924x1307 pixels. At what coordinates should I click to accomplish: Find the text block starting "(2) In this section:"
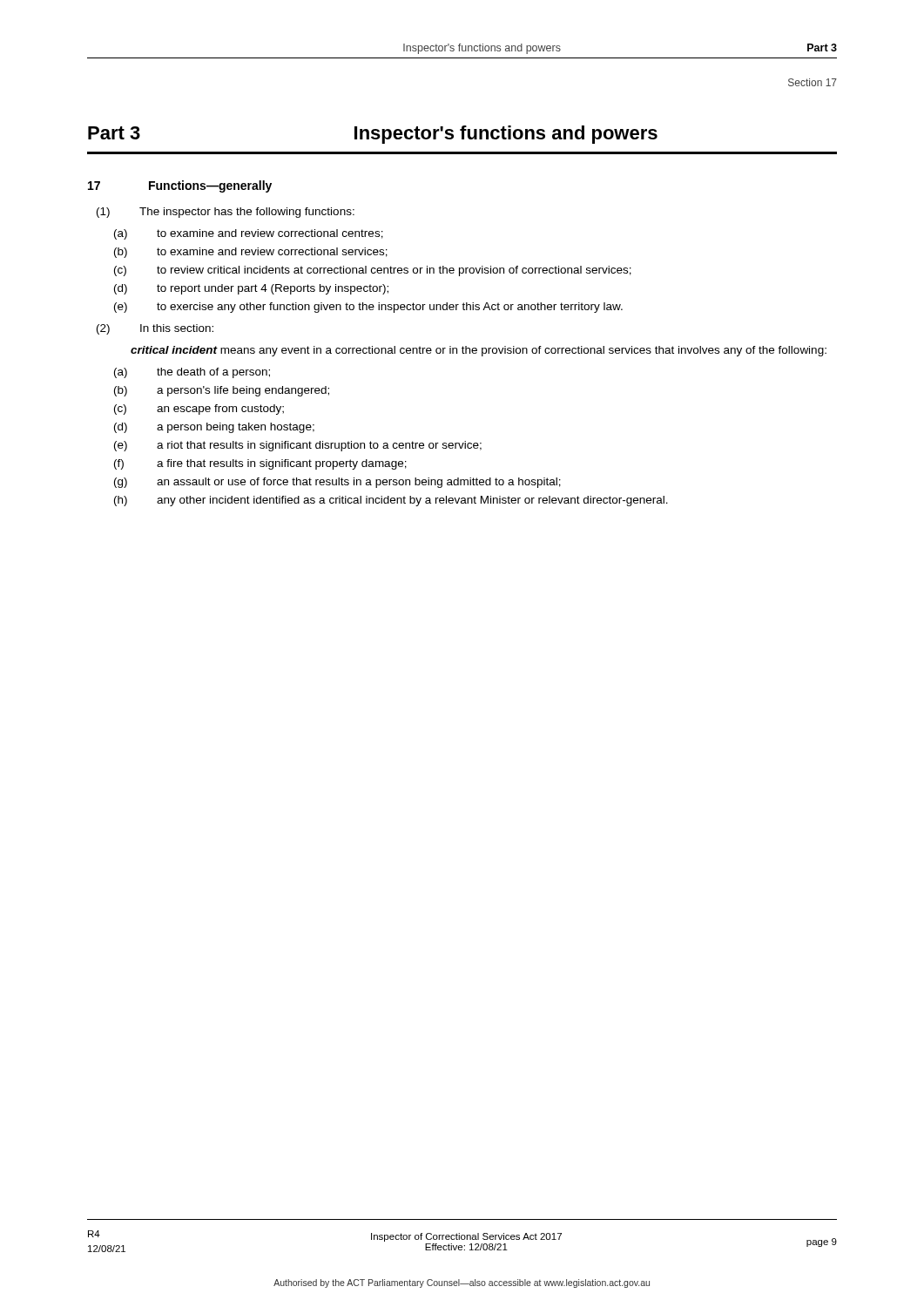point(155,329)
